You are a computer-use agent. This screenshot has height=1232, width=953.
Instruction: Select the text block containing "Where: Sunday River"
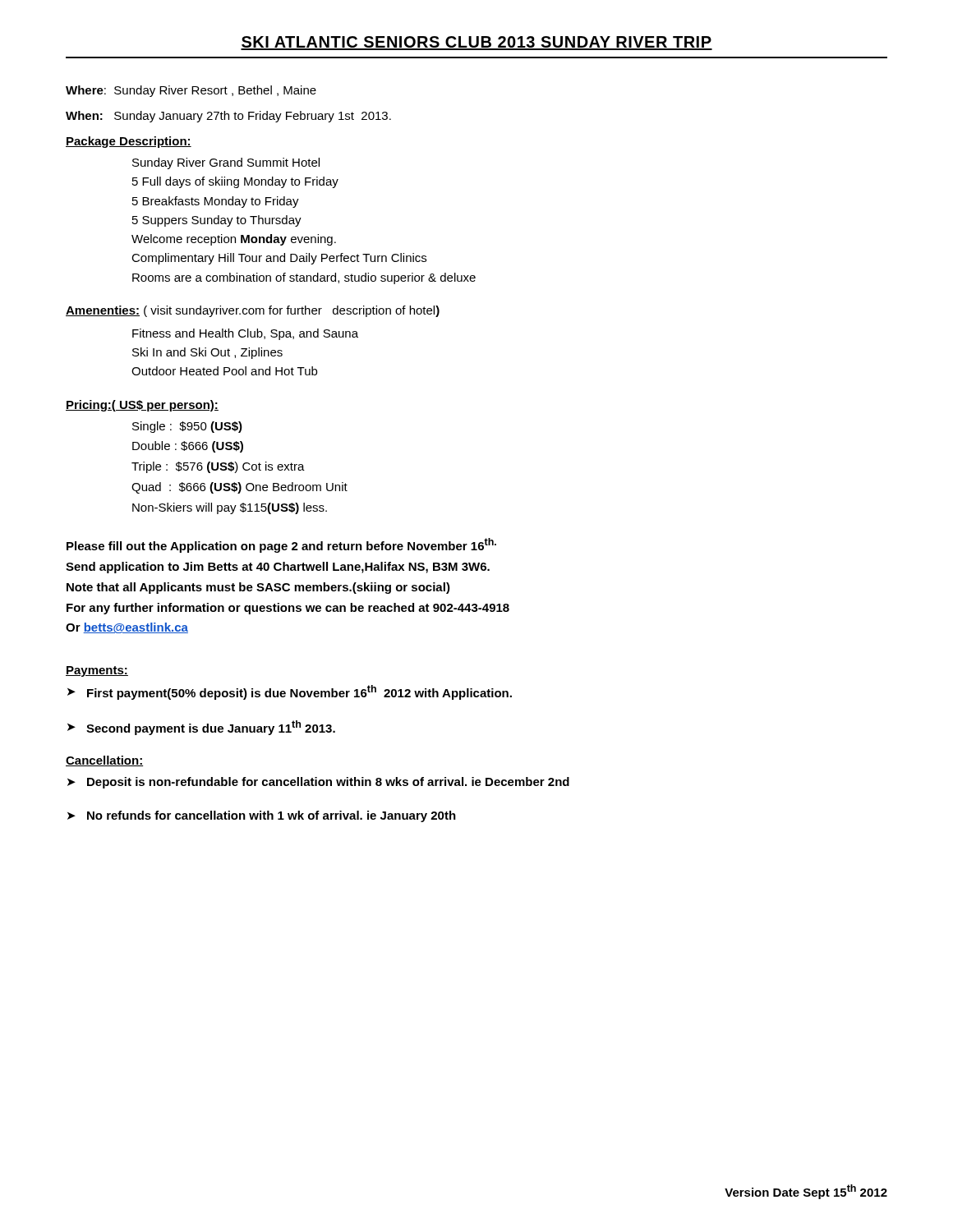coord(191,90)
